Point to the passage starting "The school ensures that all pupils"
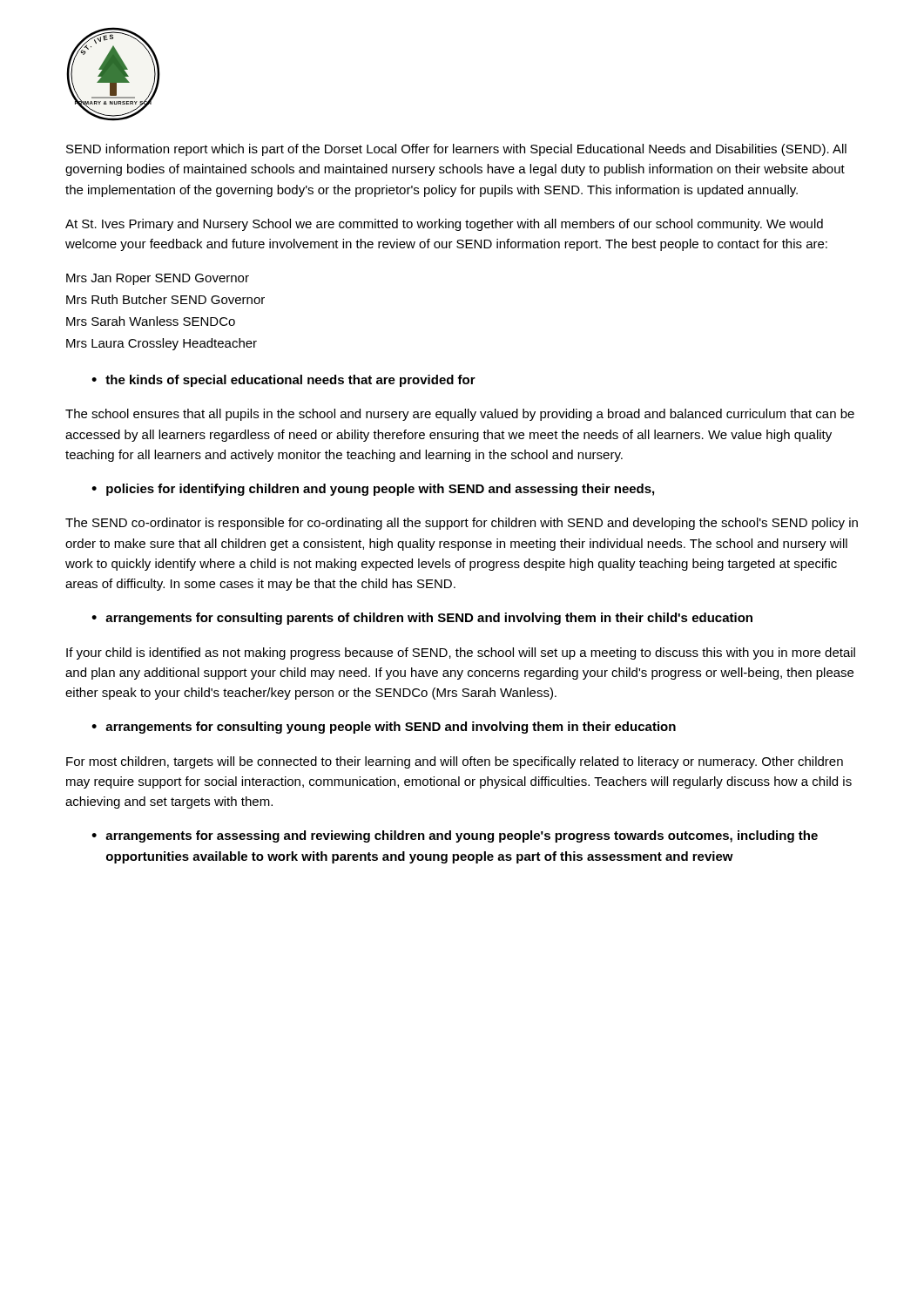The height and width of the screenshot is (1307, 924). click(460, 434)
